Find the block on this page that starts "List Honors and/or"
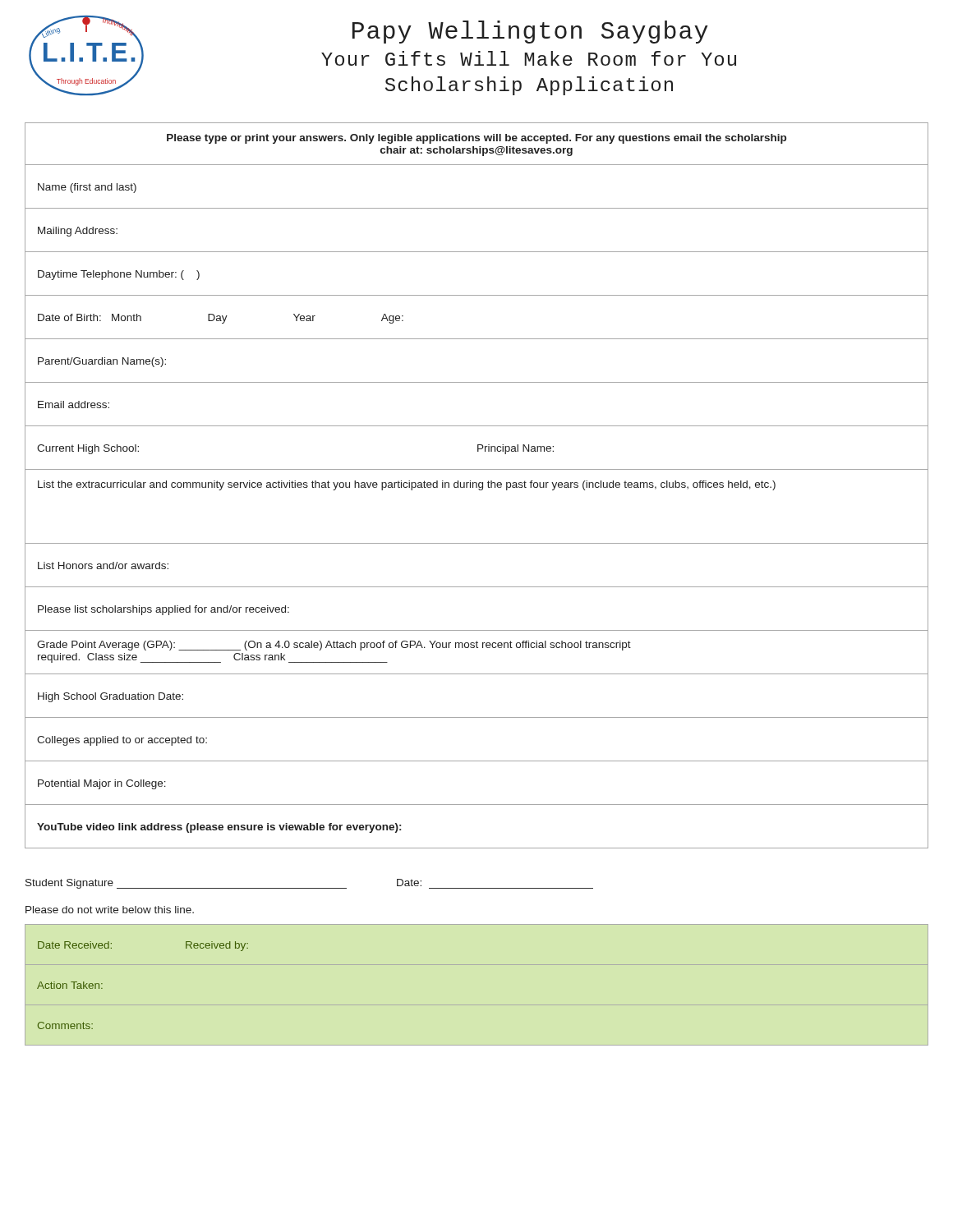Image resolution: width=953 pixels, height=1232 pixels. pos(103,565)
